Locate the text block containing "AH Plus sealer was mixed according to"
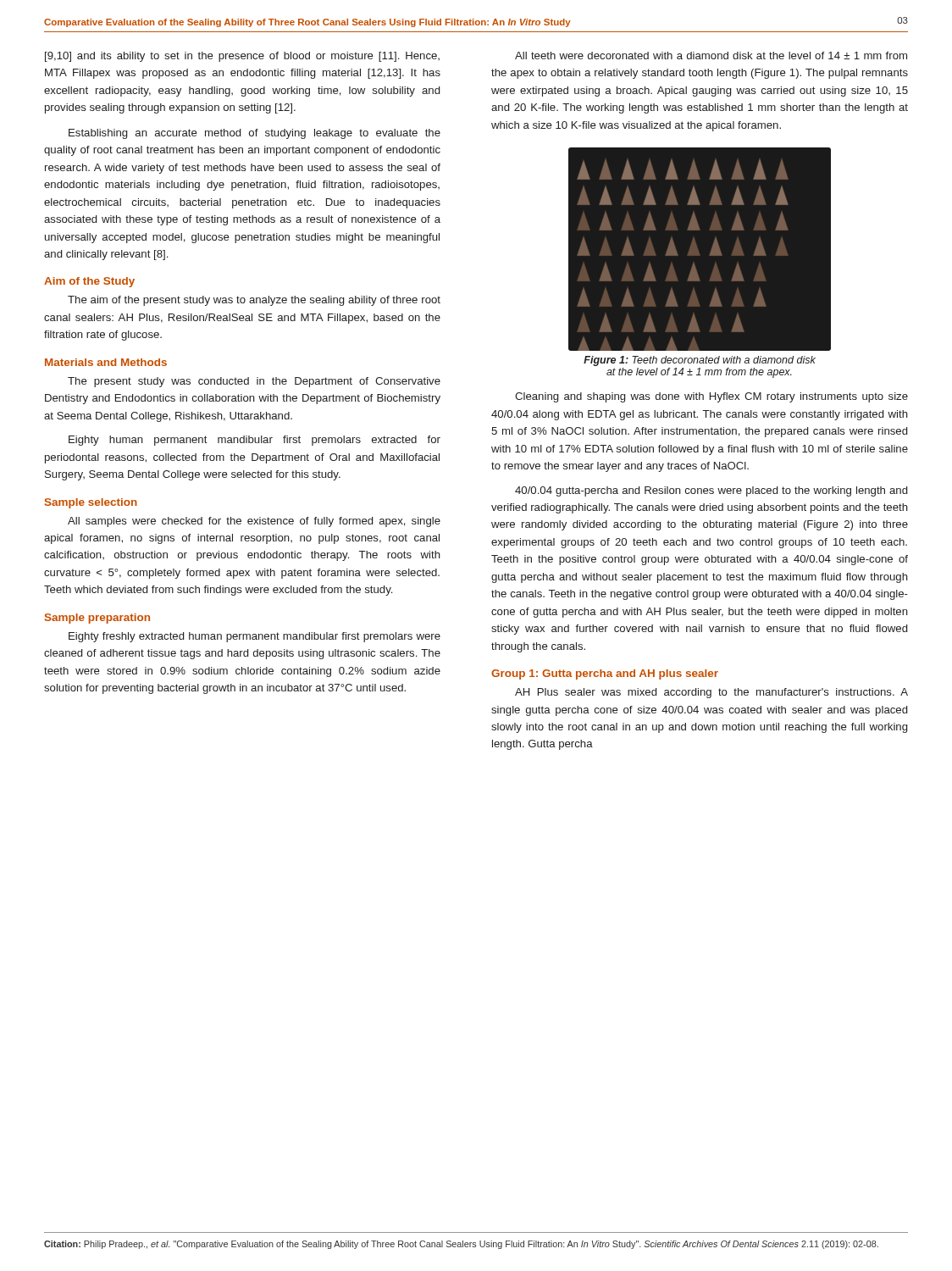Image resolution: width=952 pixels, height=1271 pixels. coord(700,718)
